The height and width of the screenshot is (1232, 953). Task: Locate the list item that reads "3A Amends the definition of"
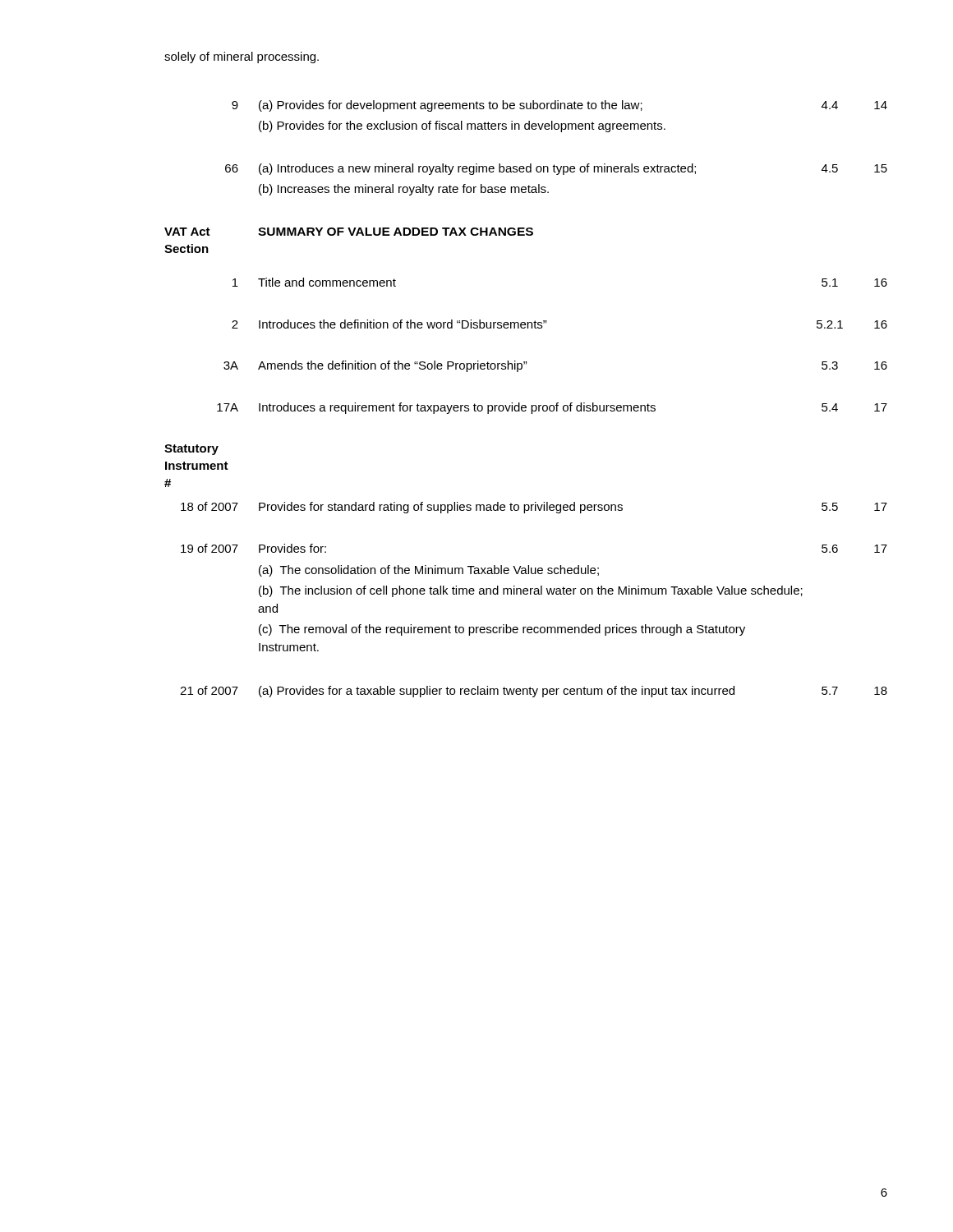point(526,366)
